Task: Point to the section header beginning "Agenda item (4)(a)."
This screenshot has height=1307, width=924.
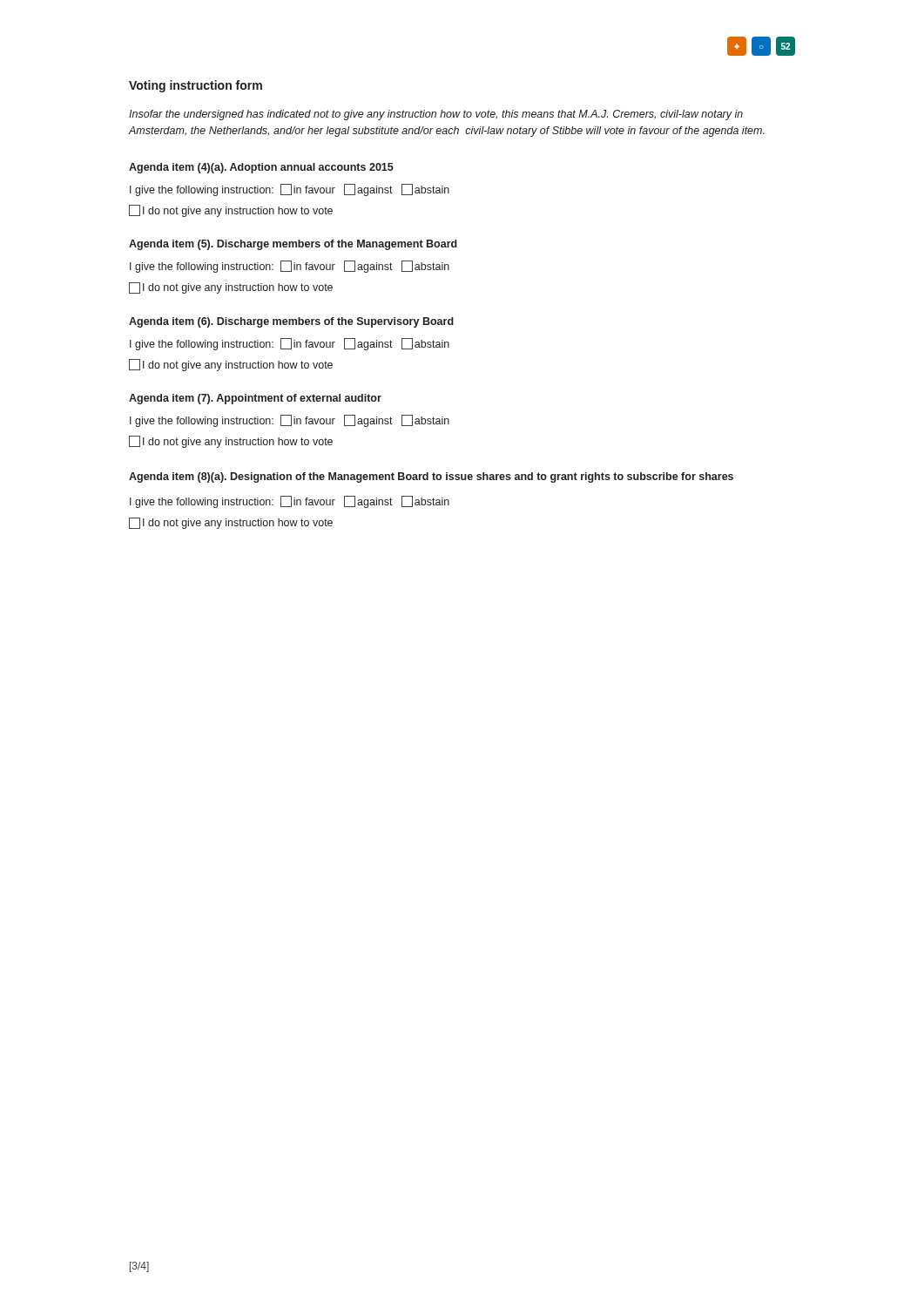Action: [x=261, y=167]
